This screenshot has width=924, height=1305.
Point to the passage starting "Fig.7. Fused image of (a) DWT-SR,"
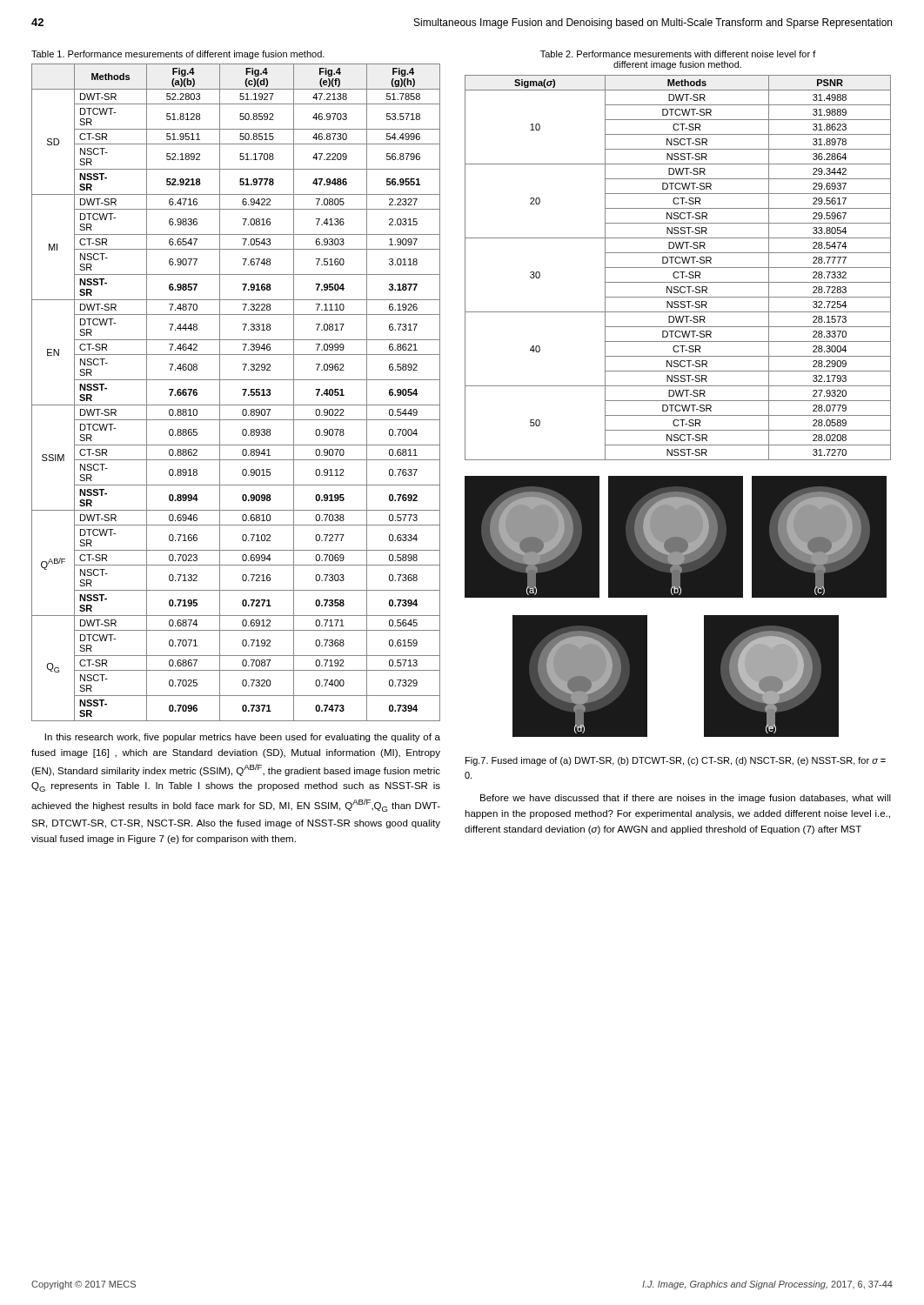[x=675, y=768]
